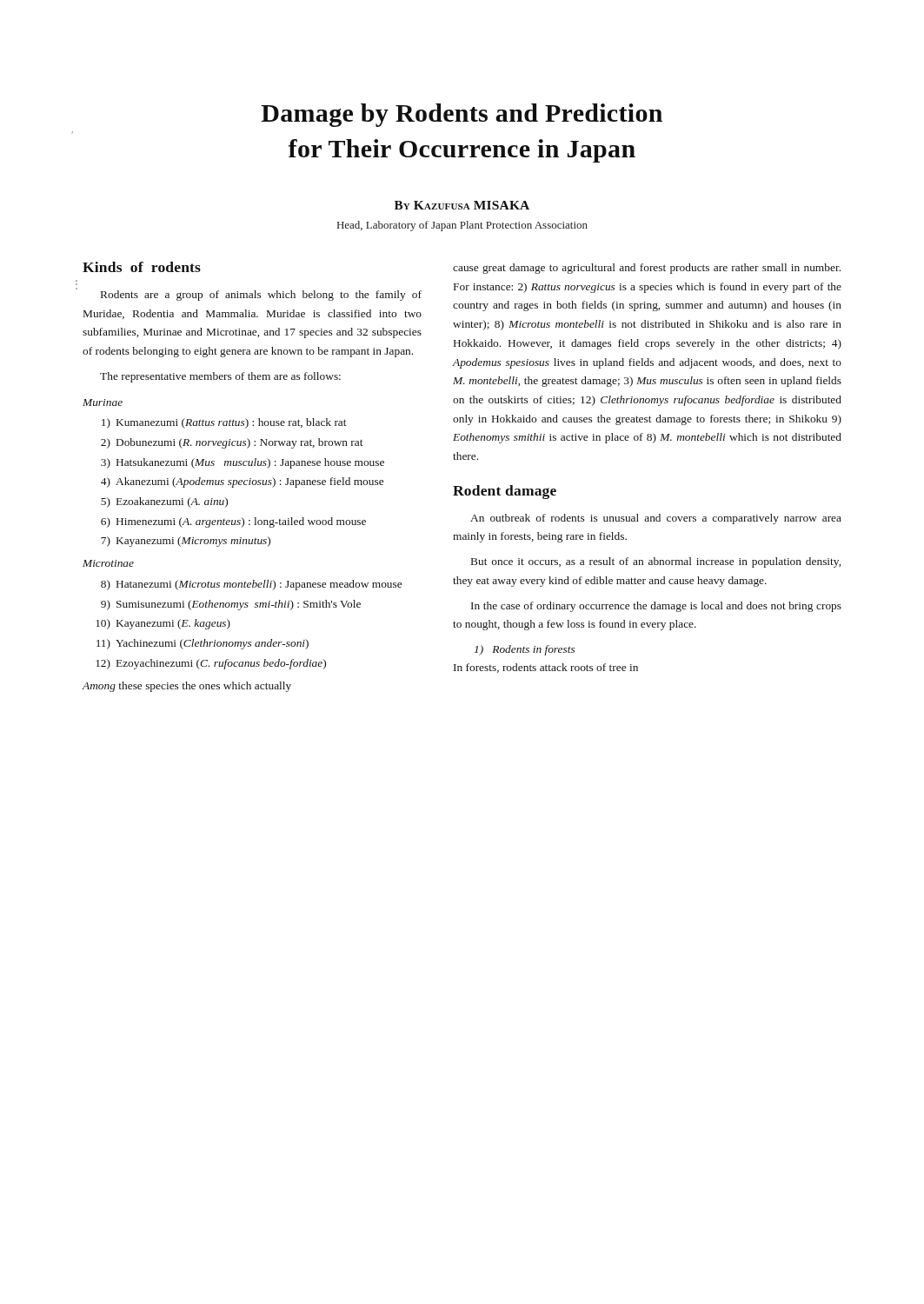924x1304 pixels.
Task: Select the list item with the text "12) Ezoyachinezumi (C. rufocanus"
Action: pyautogui.click(x=252, y=663)
